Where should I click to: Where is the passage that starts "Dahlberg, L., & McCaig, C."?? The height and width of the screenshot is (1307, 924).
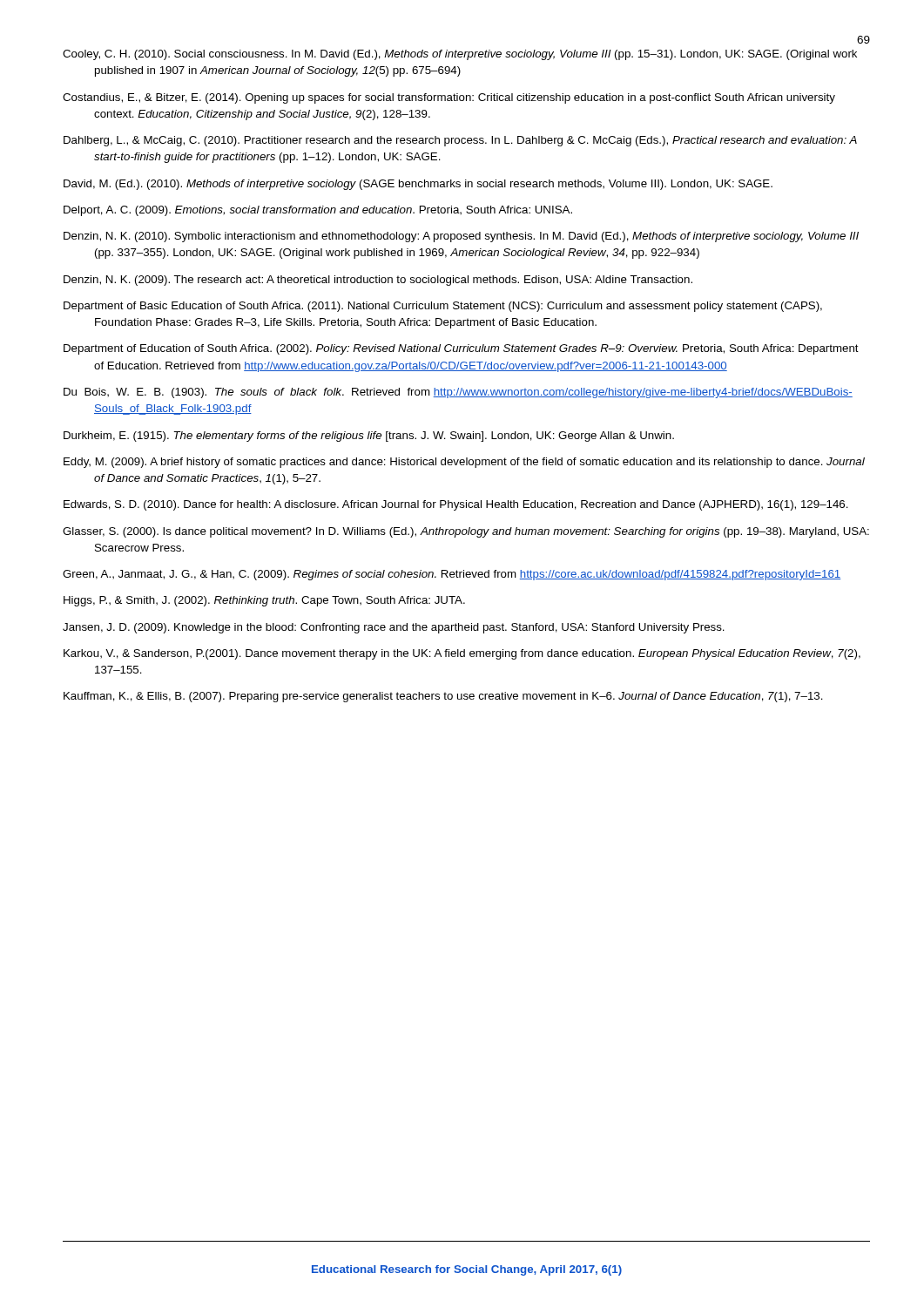460,148
